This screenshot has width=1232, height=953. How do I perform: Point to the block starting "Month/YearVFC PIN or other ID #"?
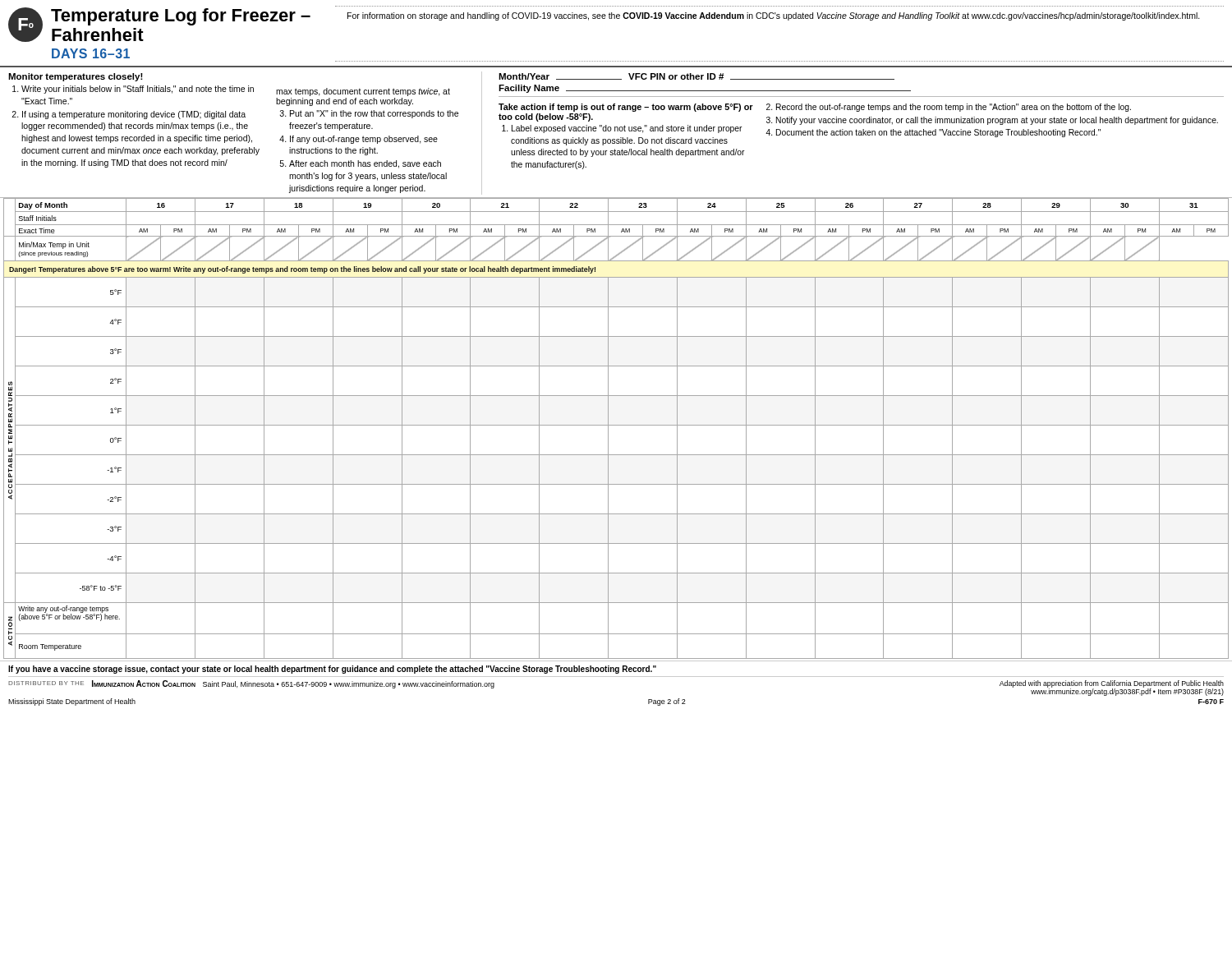tap(697, 77)
